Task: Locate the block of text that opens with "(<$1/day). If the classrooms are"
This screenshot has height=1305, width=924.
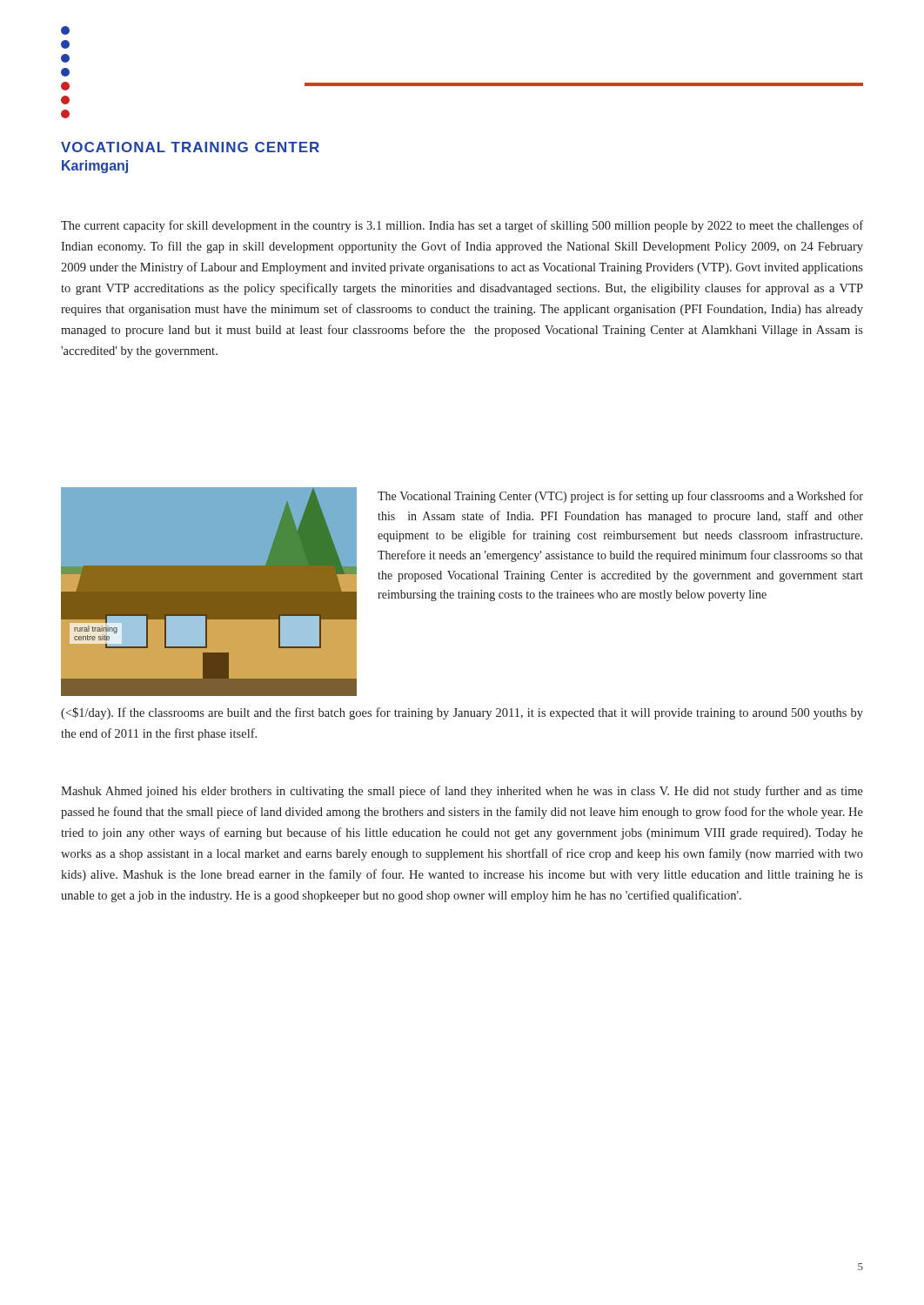Action: pos(462,723)
